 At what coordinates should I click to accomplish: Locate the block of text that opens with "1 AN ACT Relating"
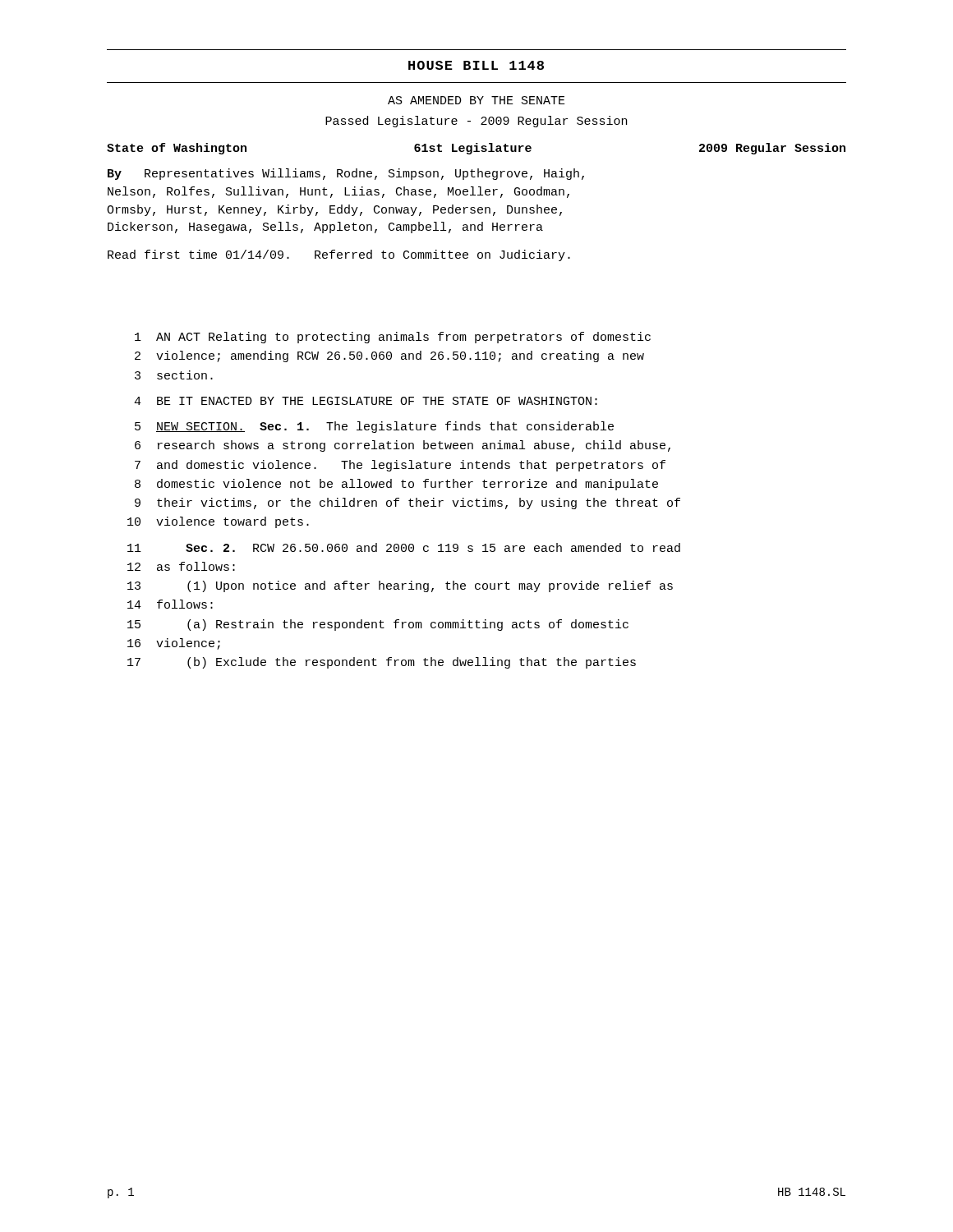[x=476, y=338]
